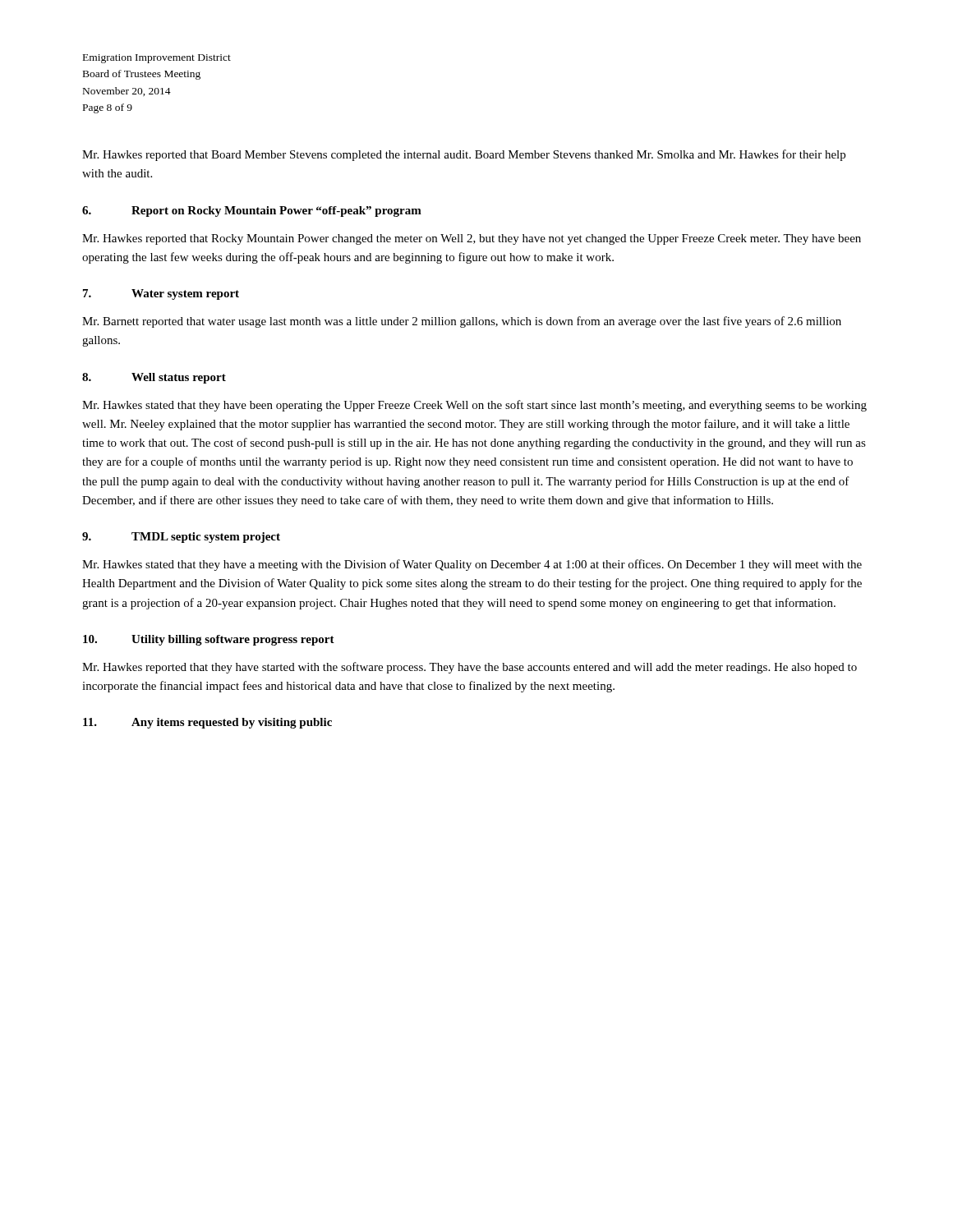Viewport: 953px width, 1232px height.
Task: Navigate to the block starting "Mr. Barnett reported that water"
Action: (462, 331)
